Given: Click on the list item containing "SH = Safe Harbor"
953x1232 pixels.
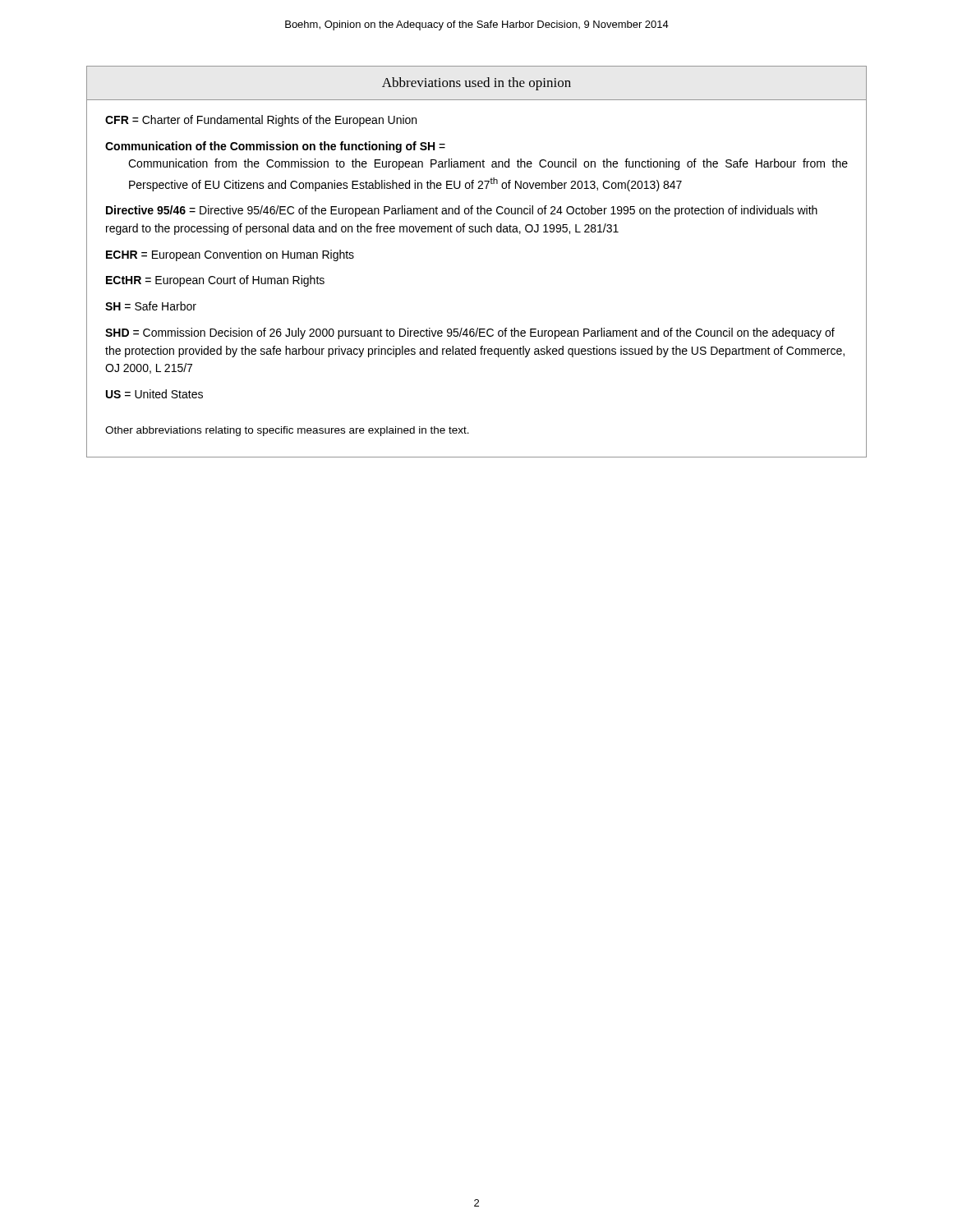Looking at the screenshot, I should (151, 306).
